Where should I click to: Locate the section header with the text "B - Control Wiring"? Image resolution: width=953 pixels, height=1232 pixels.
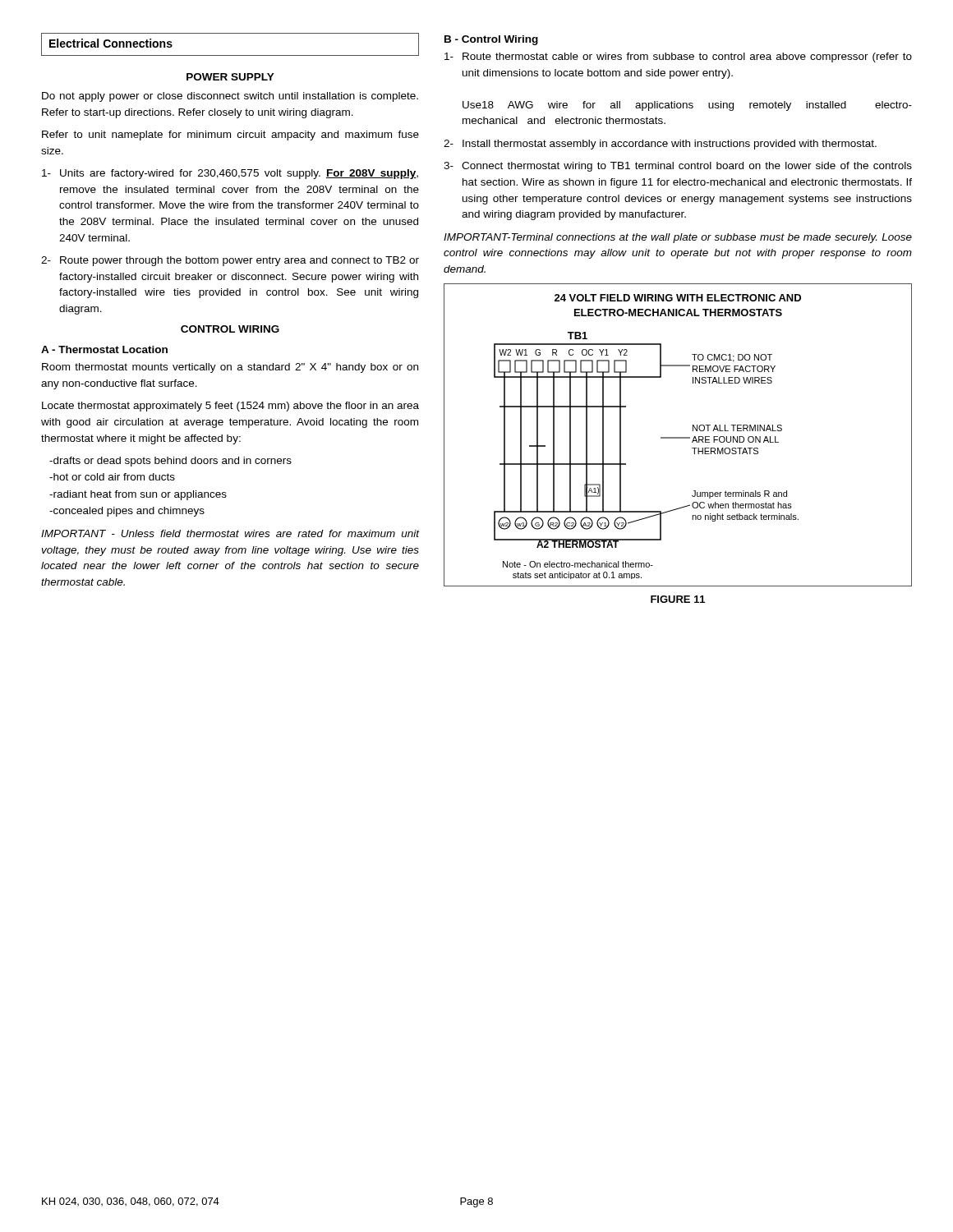(491, 39)
